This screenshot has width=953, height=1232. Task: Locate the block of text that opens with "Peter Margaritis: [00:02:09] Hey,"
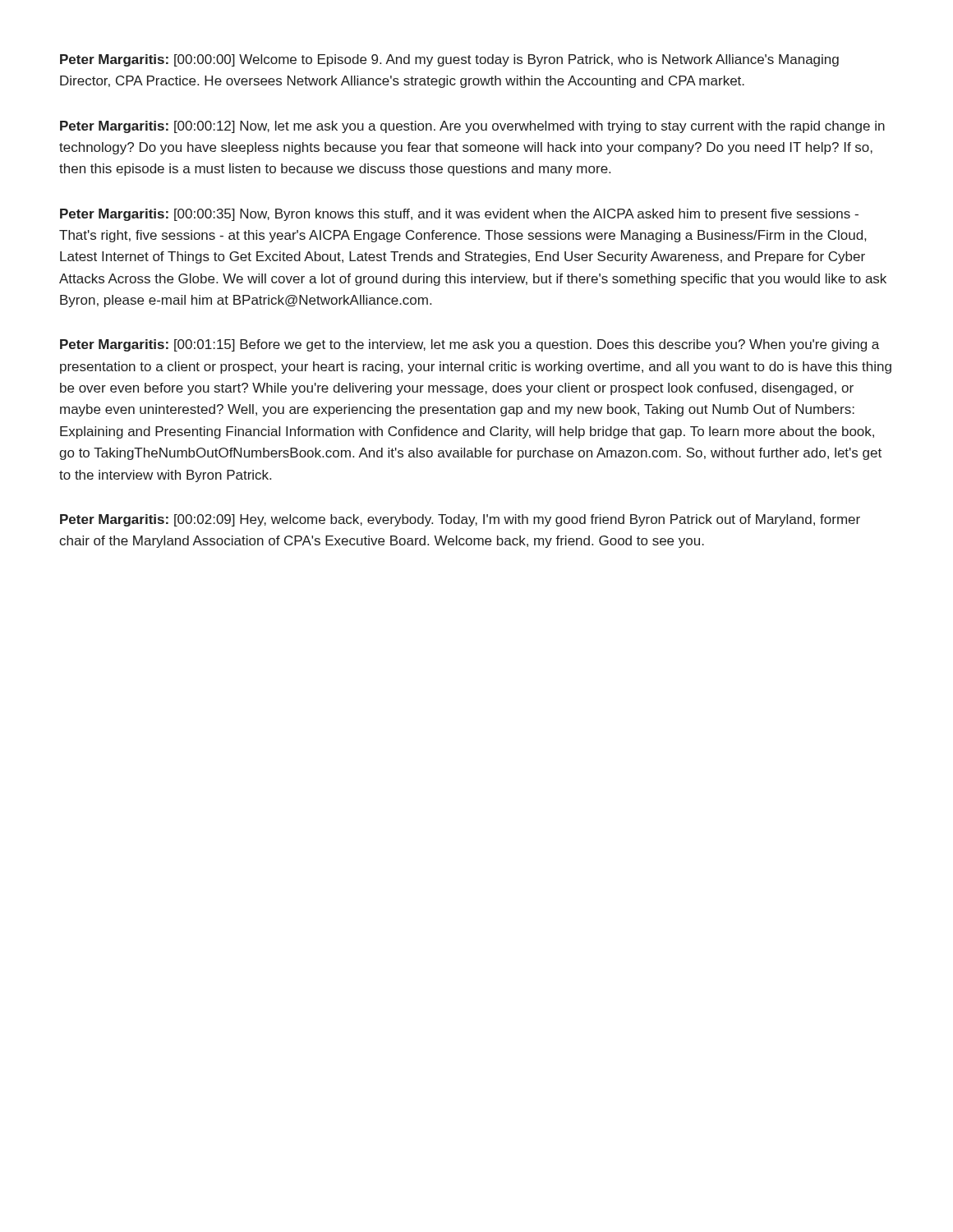tap(476, 531)
